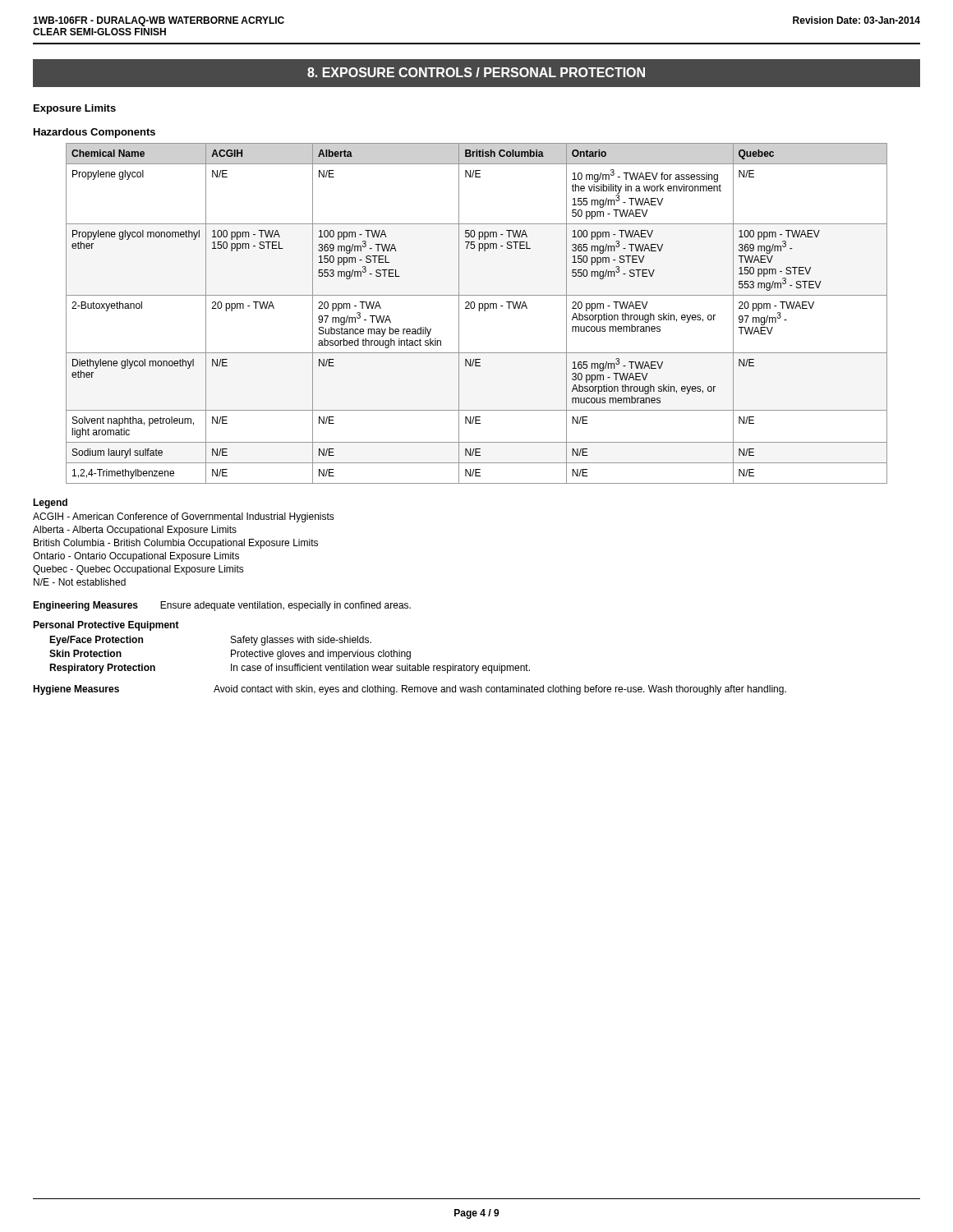This screenshot has width=953, height=1232.
Task: Point to the block starting "8. EXPOSURE CONTROLS / PERSONAL PROTECTION"
Action: [476, 73]
